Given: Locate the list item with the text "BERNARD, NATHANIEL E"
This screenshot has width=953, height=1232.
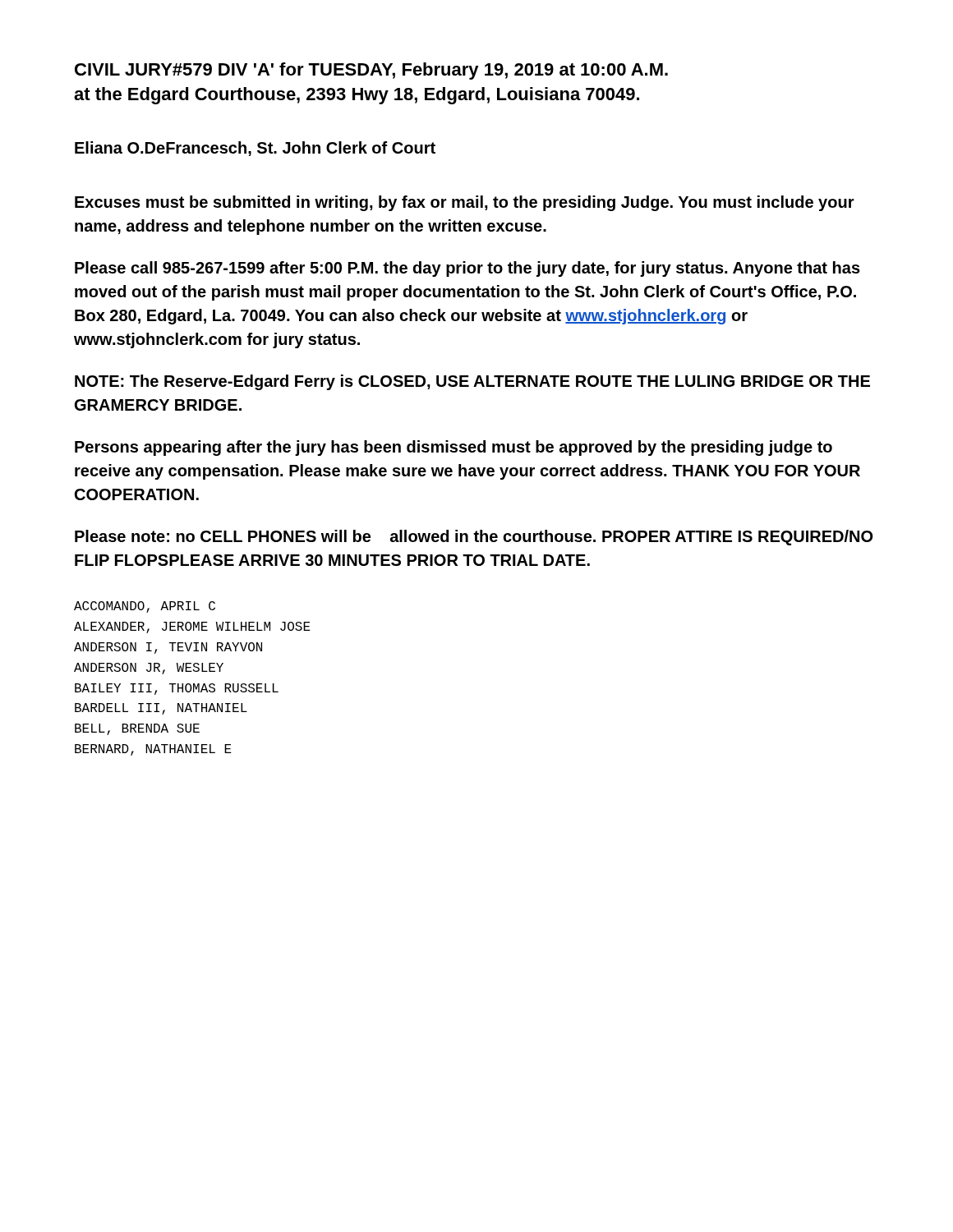Looking at the screenshot, I should point(153,750).
